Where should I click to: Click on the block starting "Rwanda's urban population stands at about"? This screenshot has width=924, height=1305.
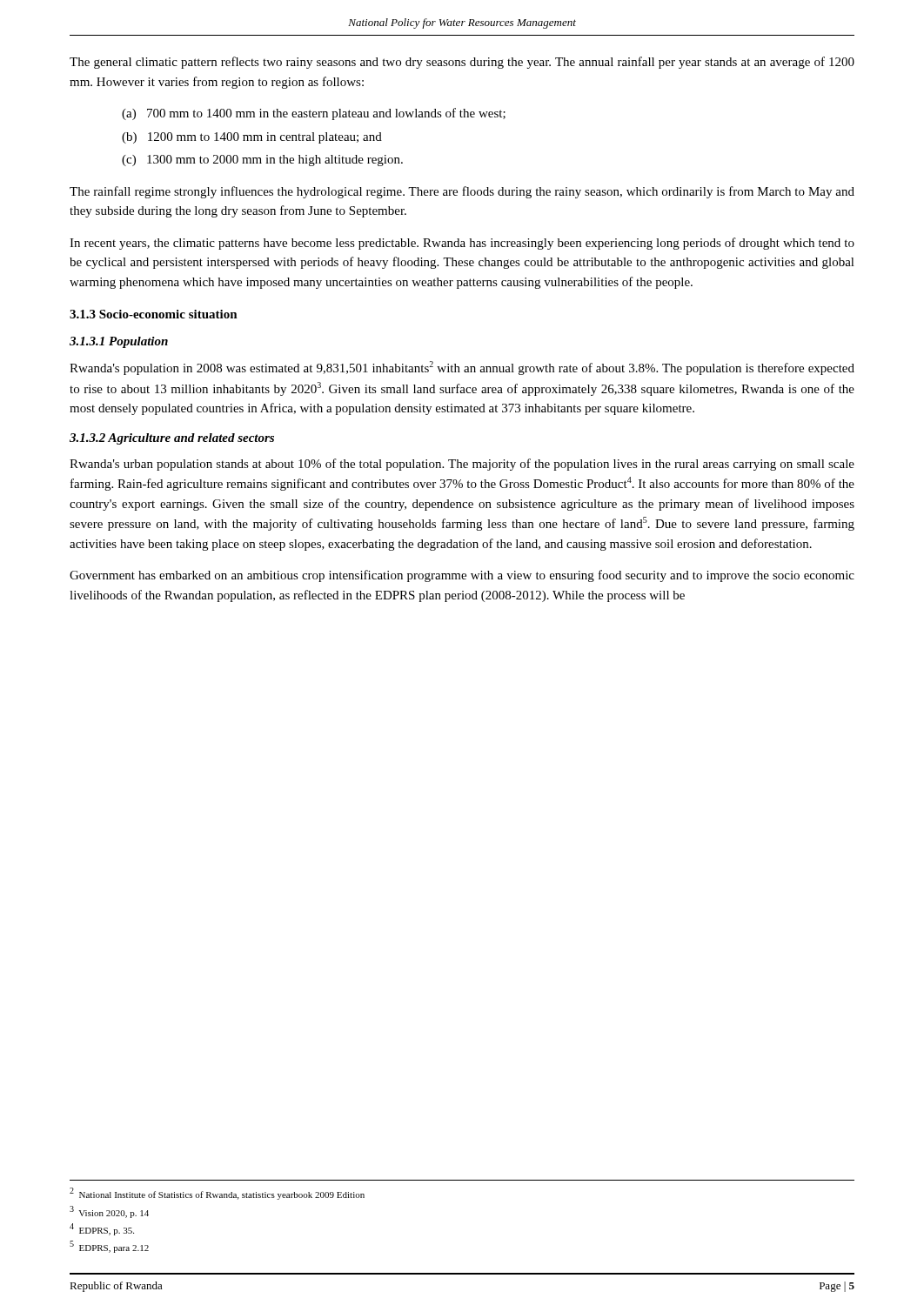click(x=462, y=503)
